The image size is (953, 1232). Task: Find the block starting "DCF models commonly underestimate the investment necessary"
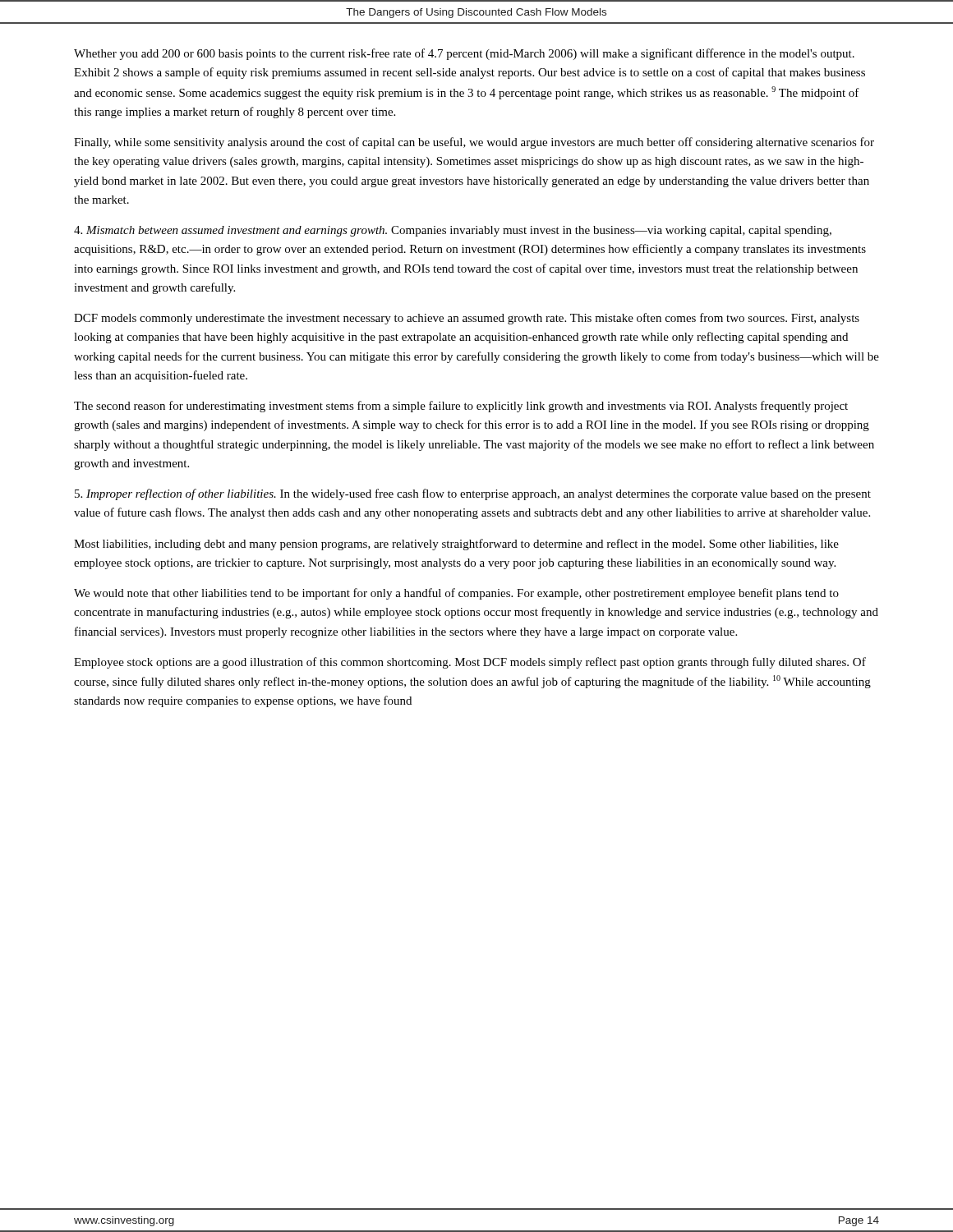point(476,346)
